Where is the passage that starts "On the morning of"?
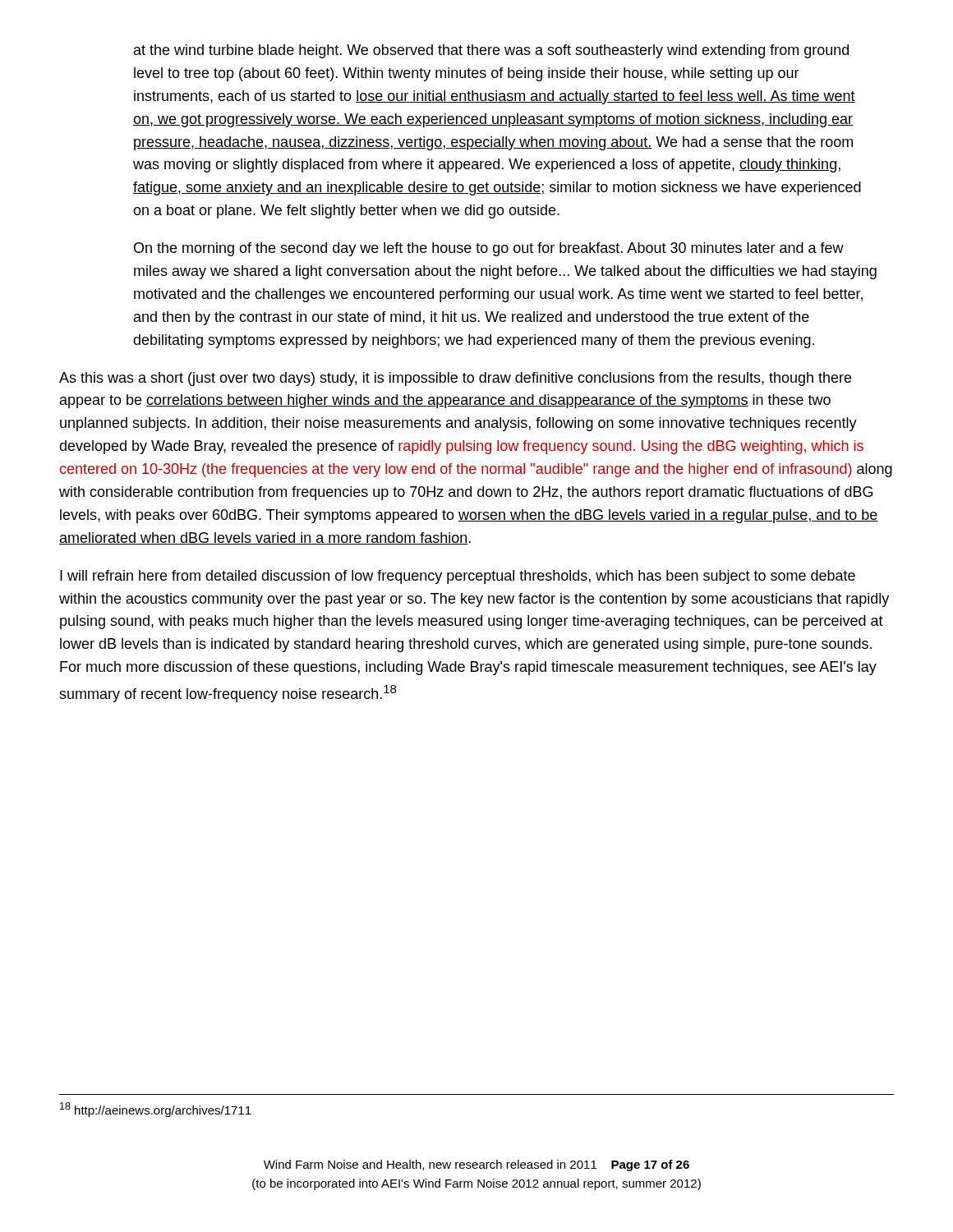 (x=505, y=295)
